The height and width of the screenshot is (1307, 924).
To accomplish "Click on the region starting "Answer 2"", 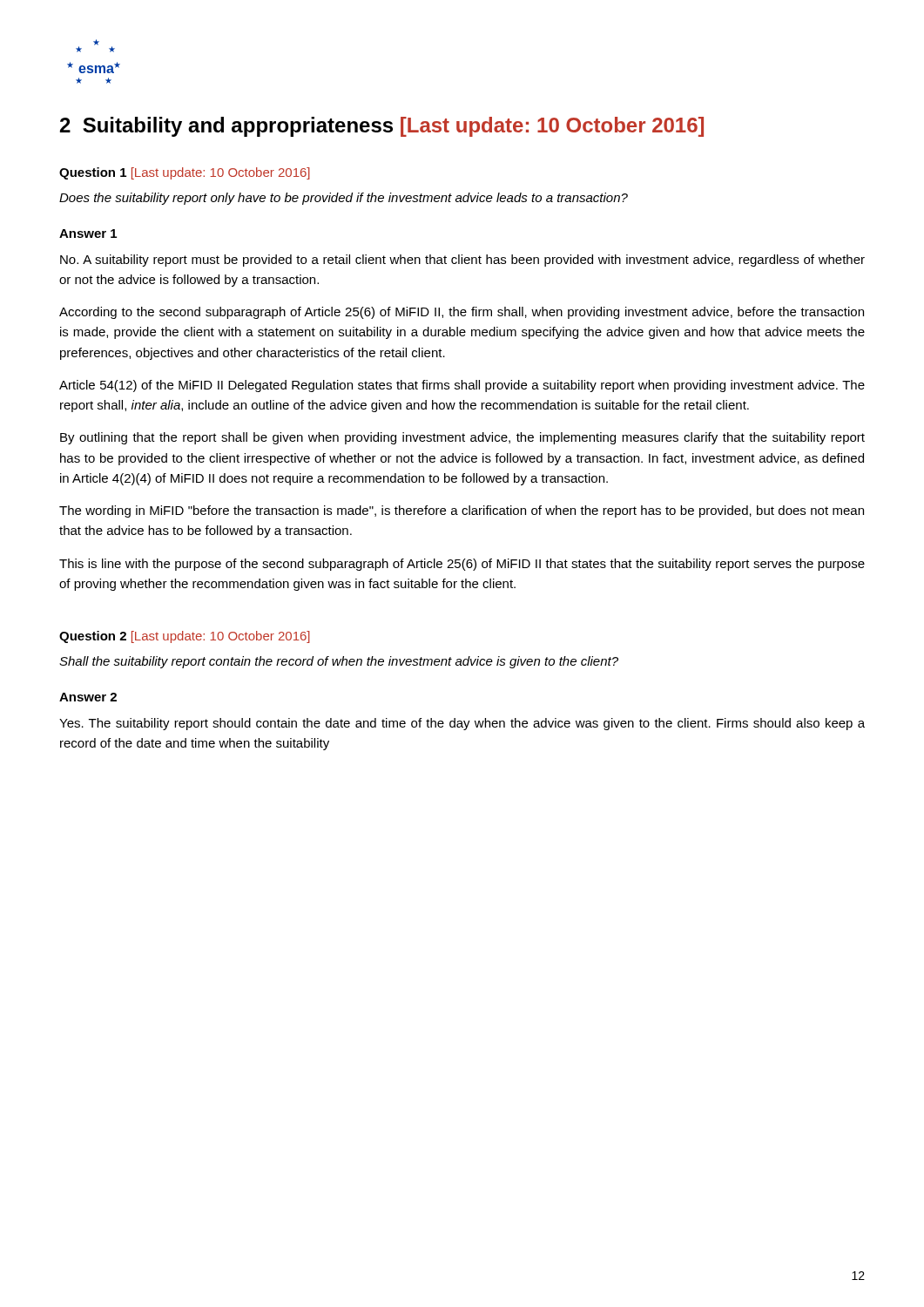I will pyautogui.click(x=88, y=696).
